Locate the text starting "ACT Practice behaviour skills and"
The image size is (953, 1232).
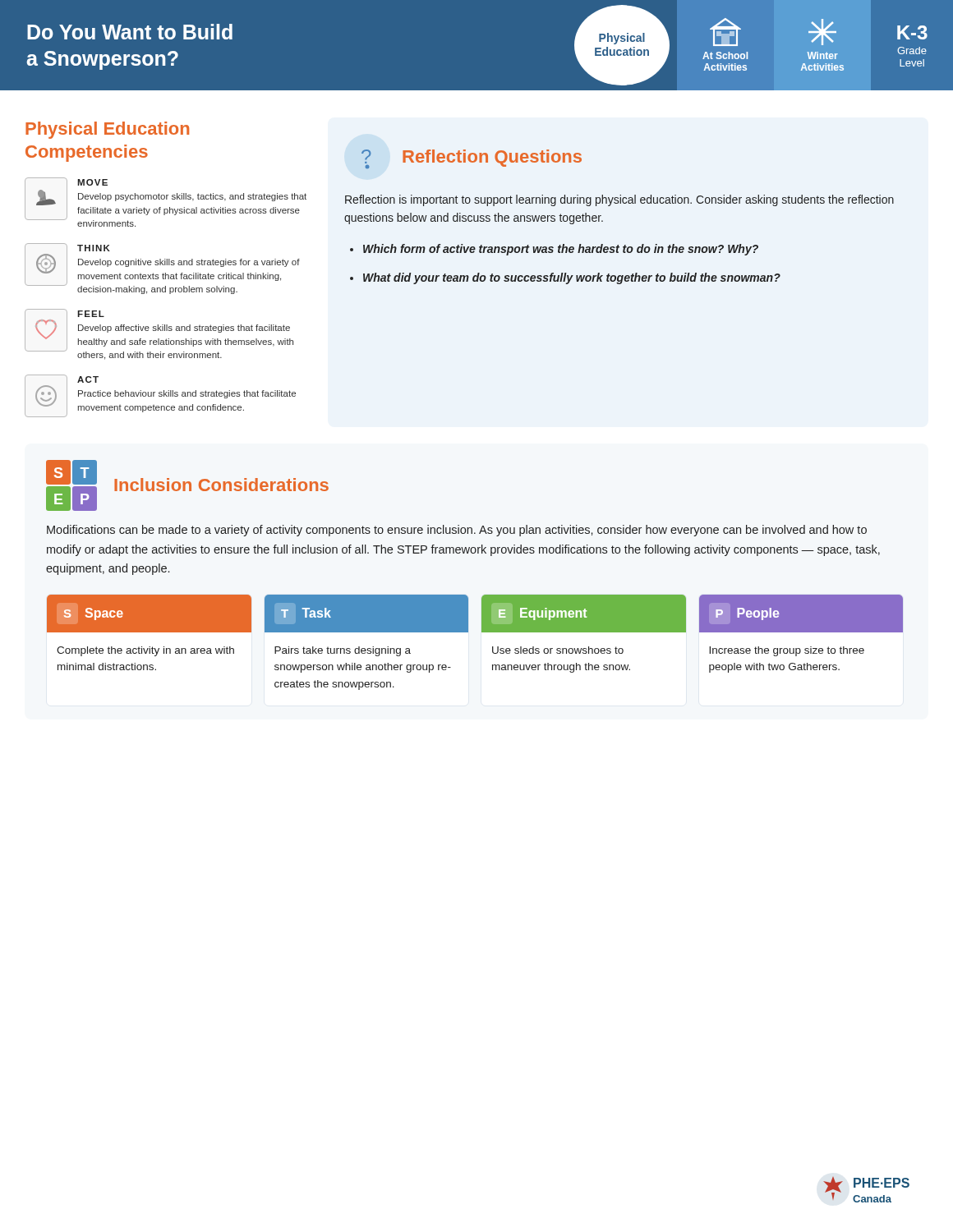[x=166, y=396]
